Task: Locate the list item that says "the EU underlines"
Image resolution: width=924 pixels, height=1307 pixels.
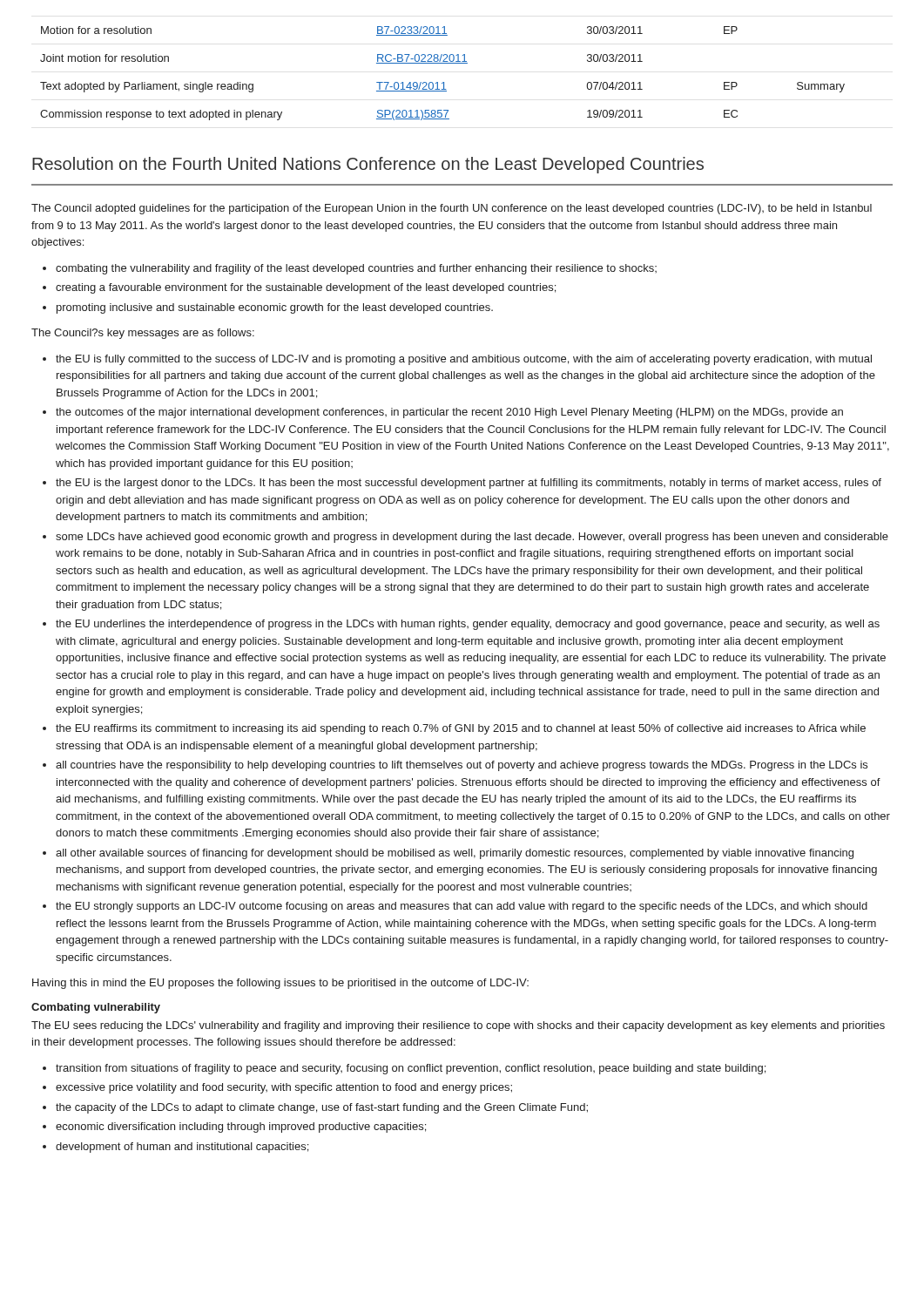Action: (471, 666)
